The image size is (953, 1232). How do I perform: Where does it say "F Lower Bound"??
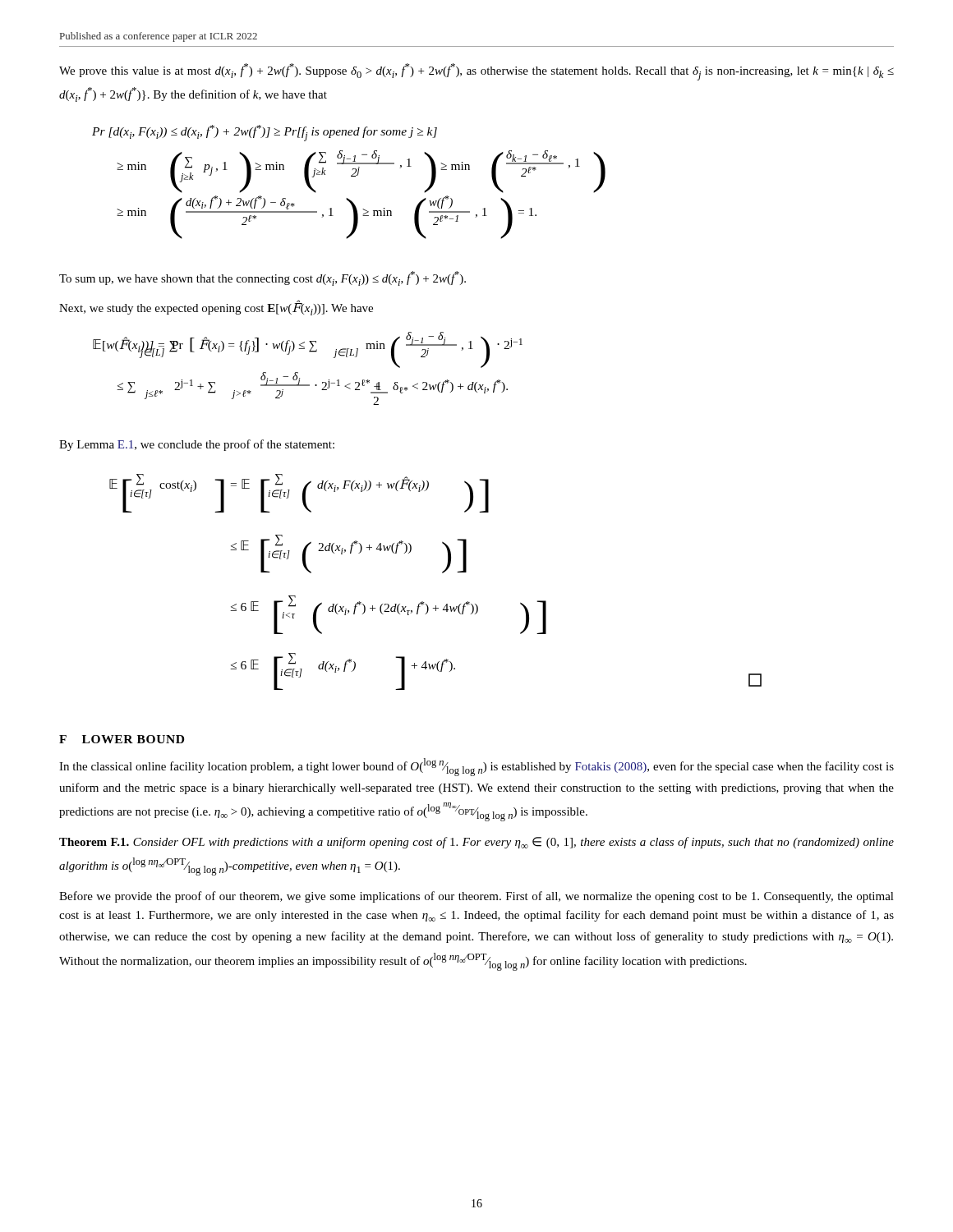[x=122, y=739]
